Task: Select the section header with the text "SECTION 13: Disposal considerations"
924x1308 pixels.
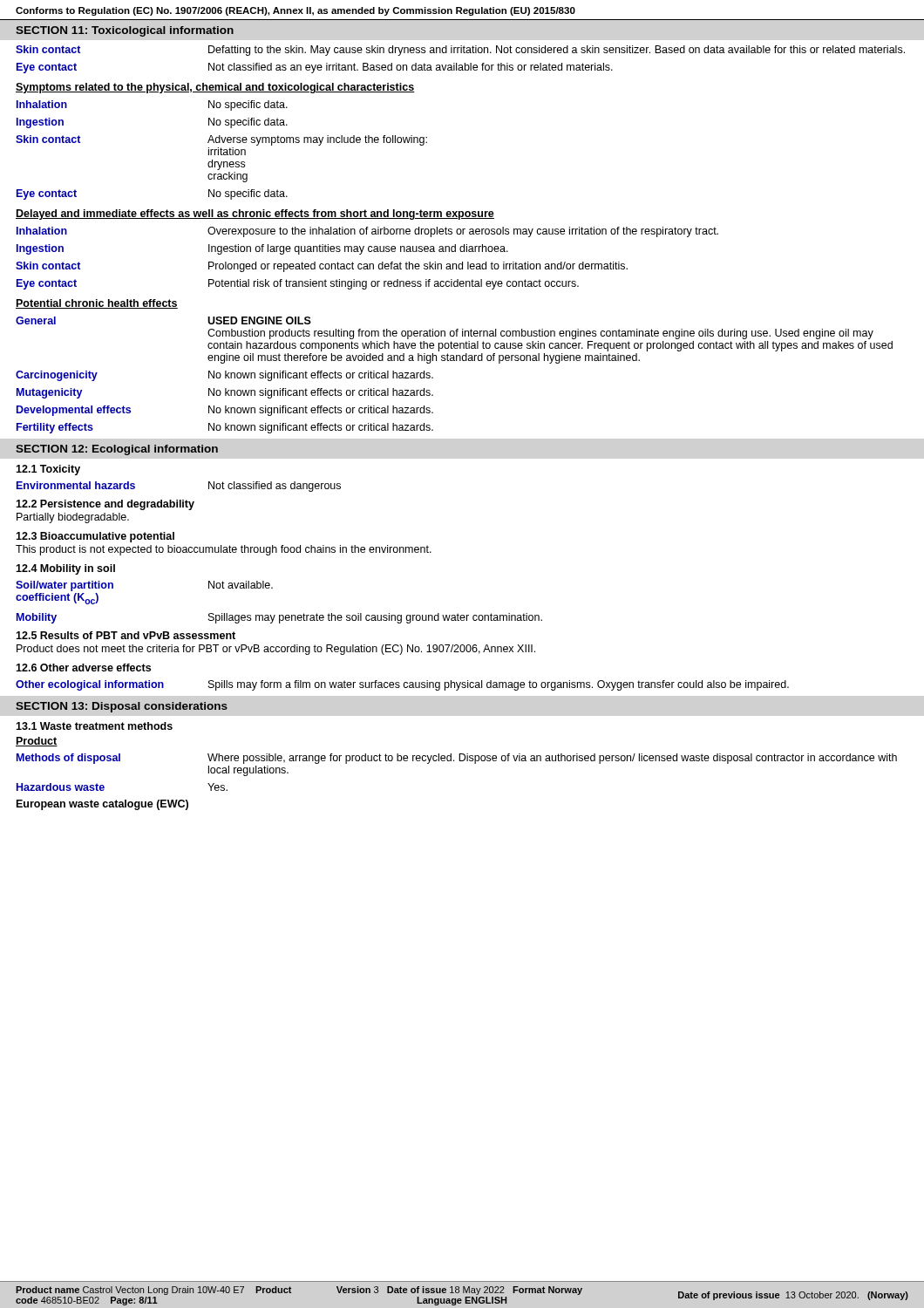Action: [x=122, y=705]
